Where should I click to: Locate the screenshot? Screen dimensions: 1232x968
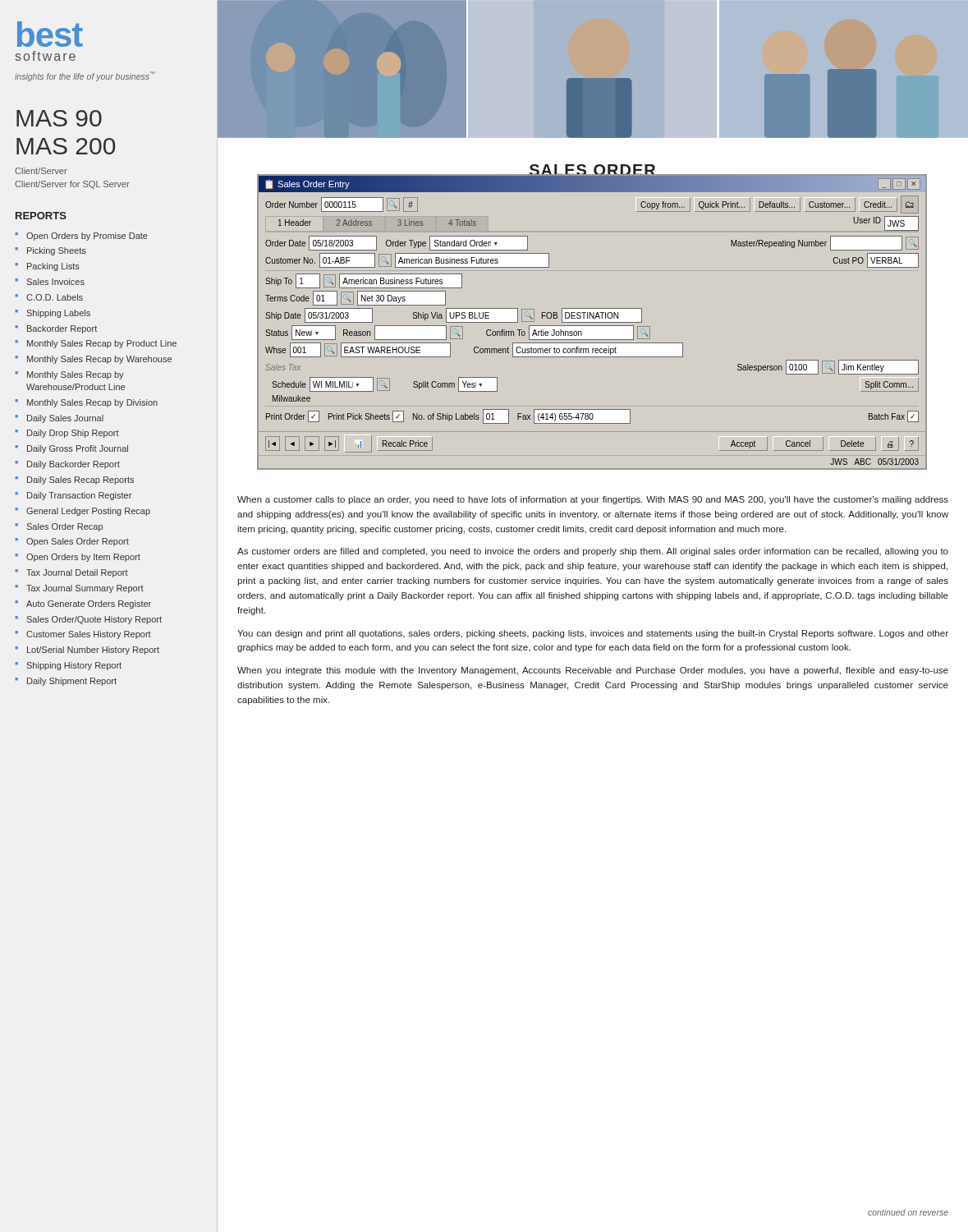592,322
